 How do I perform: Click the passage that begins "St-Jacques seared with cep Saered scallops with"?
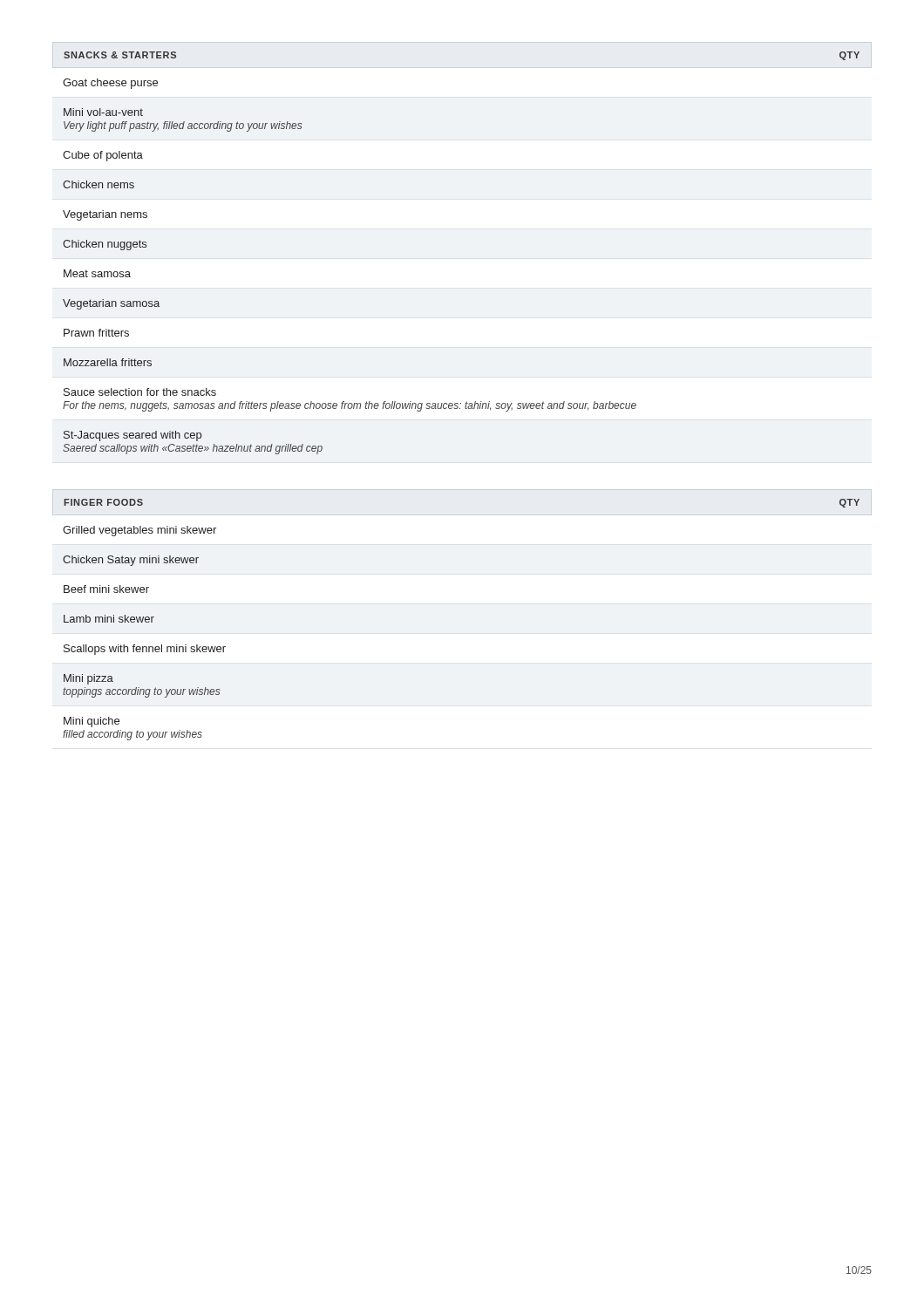pos(132,436)
